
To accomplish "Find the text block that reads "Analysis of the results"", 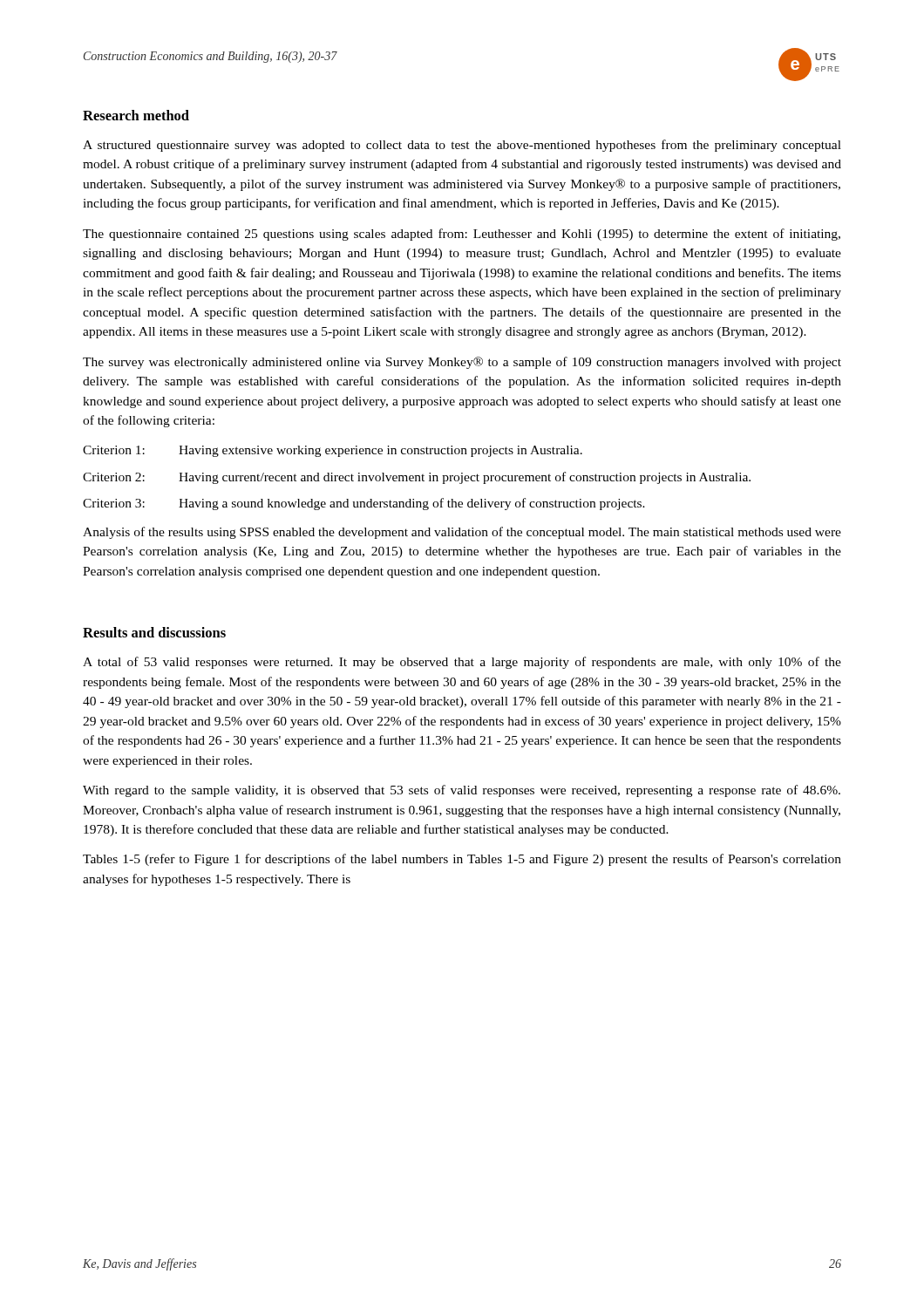I will (462, 551).
